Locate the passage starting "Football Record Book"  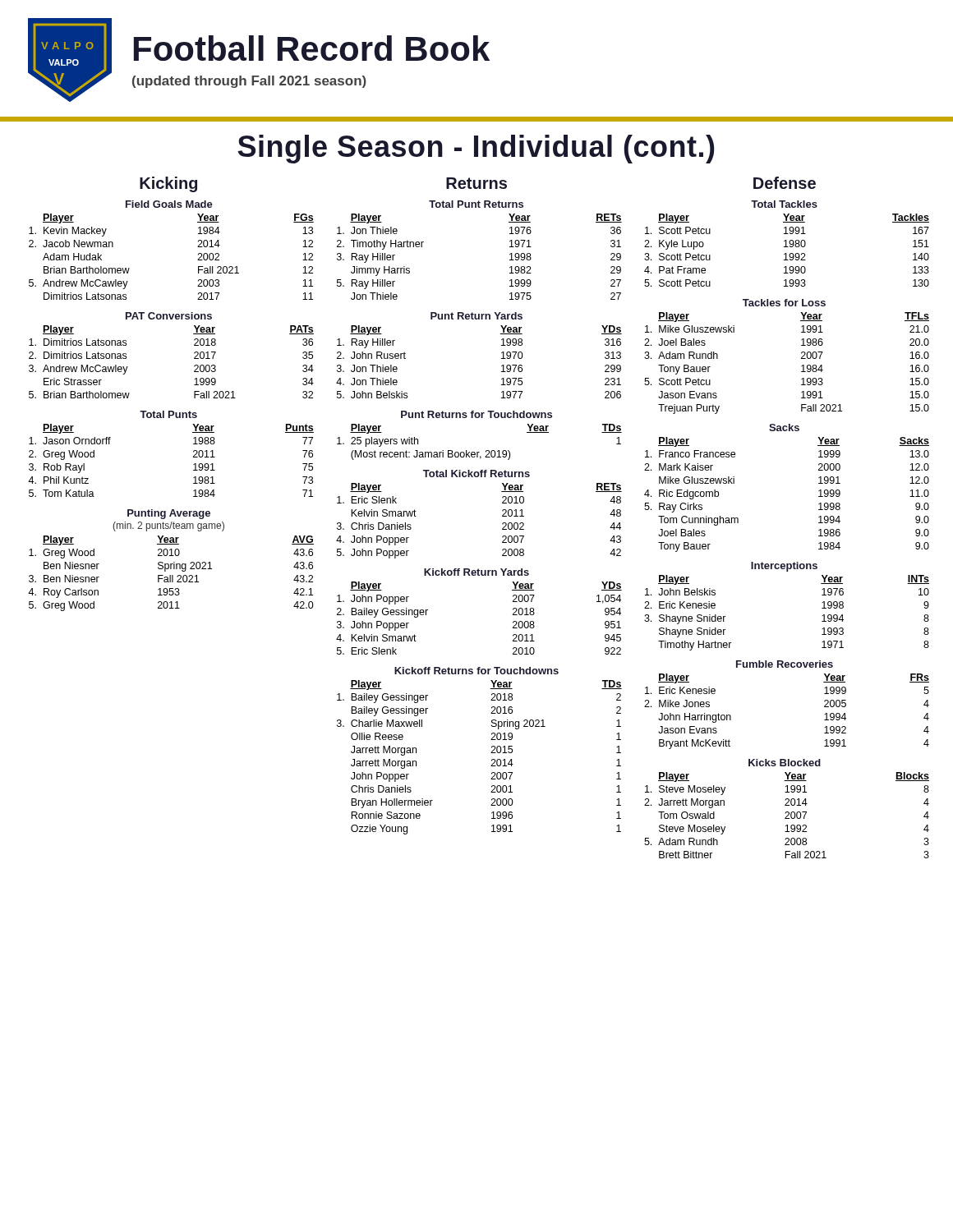(x=311, y=49)
